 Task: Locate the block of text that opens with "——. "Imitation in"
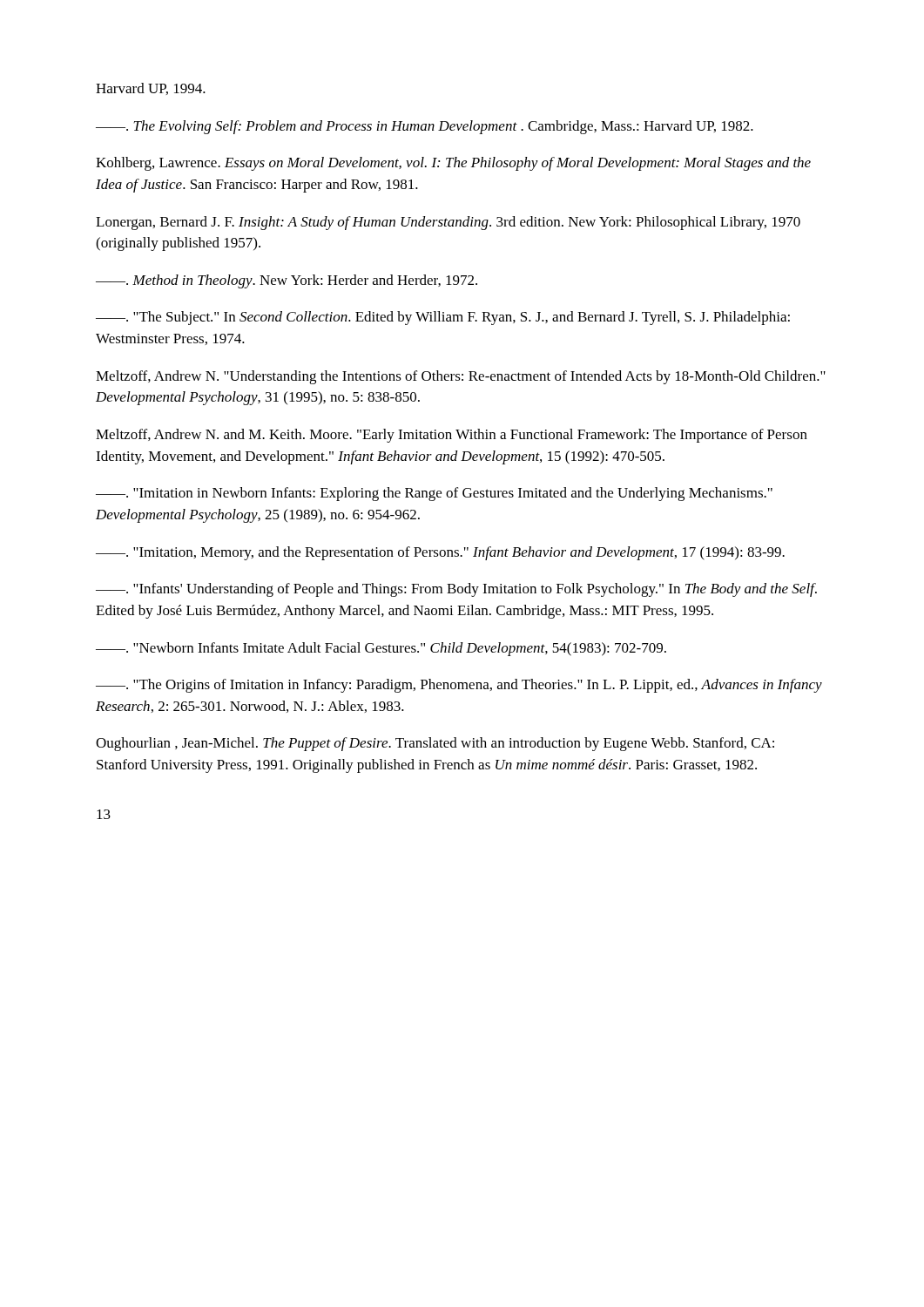[434, 504]
